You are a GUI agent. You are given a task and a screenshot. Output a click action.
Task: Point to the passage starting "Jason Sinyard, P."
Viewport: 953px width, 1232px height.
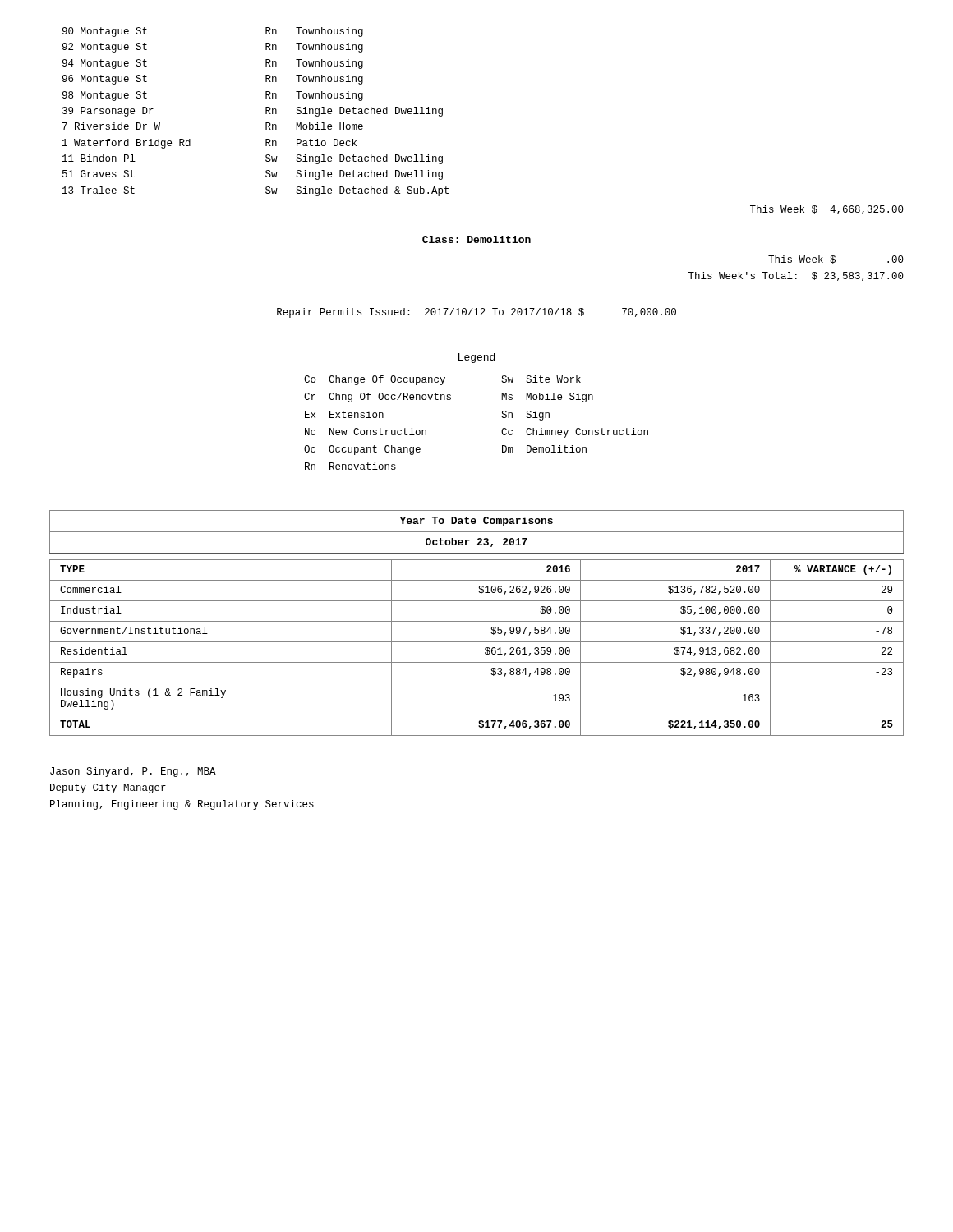point(182,789)
